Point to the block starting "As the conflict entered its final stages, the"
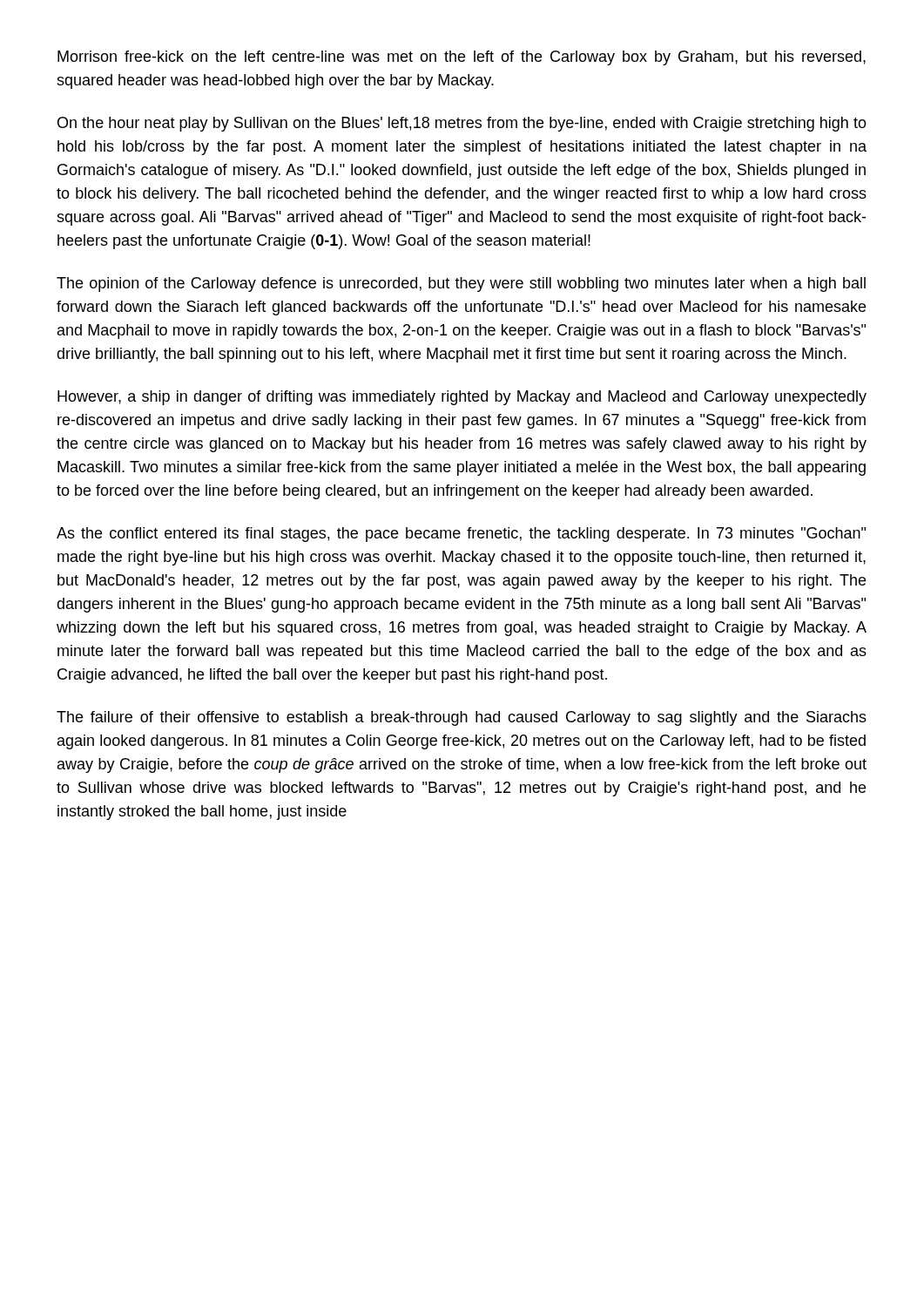 tap(462, 604)
